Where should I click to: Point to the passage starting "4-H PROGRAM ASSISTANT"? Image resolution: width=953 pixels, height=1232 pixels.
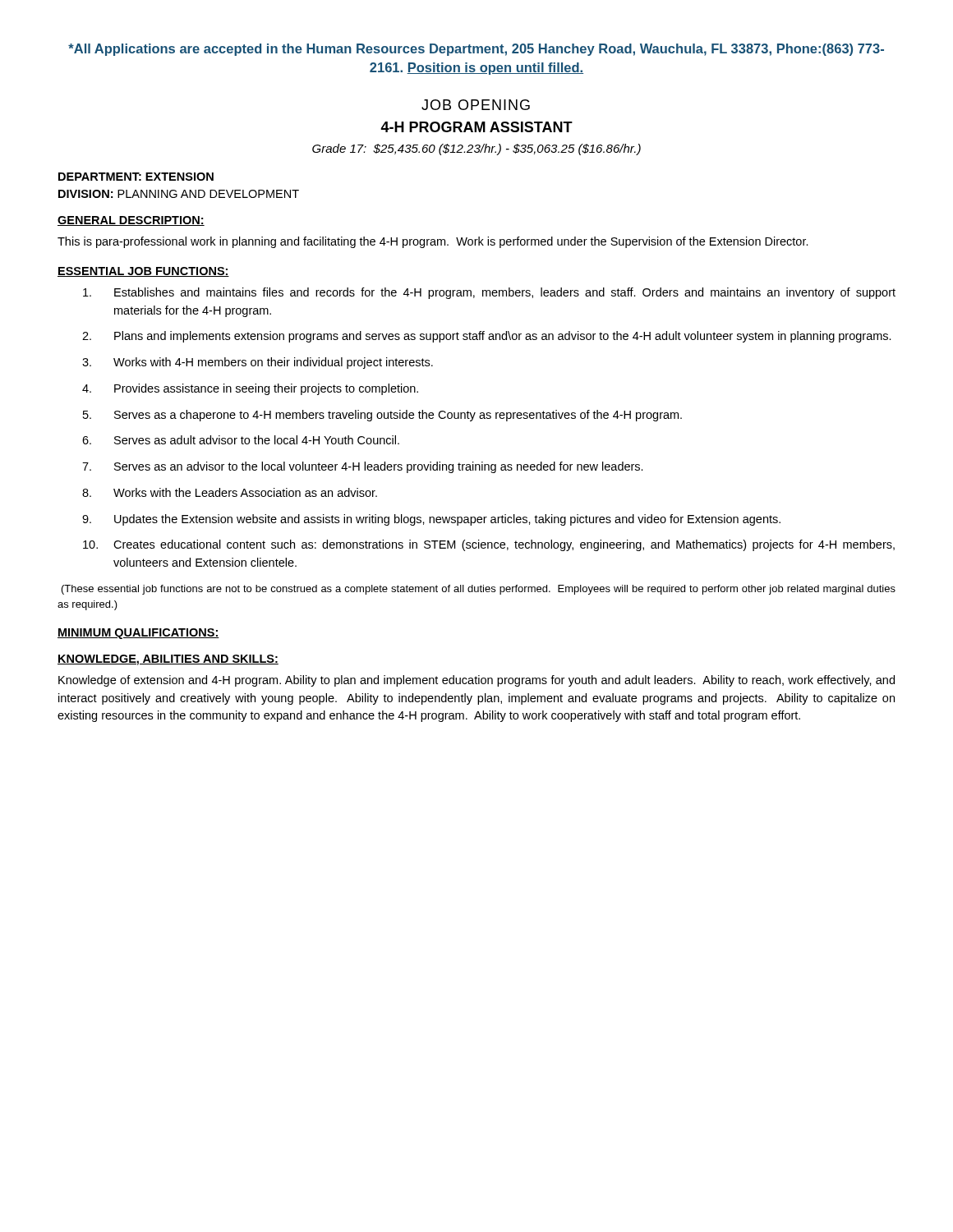tap(476, 127)
